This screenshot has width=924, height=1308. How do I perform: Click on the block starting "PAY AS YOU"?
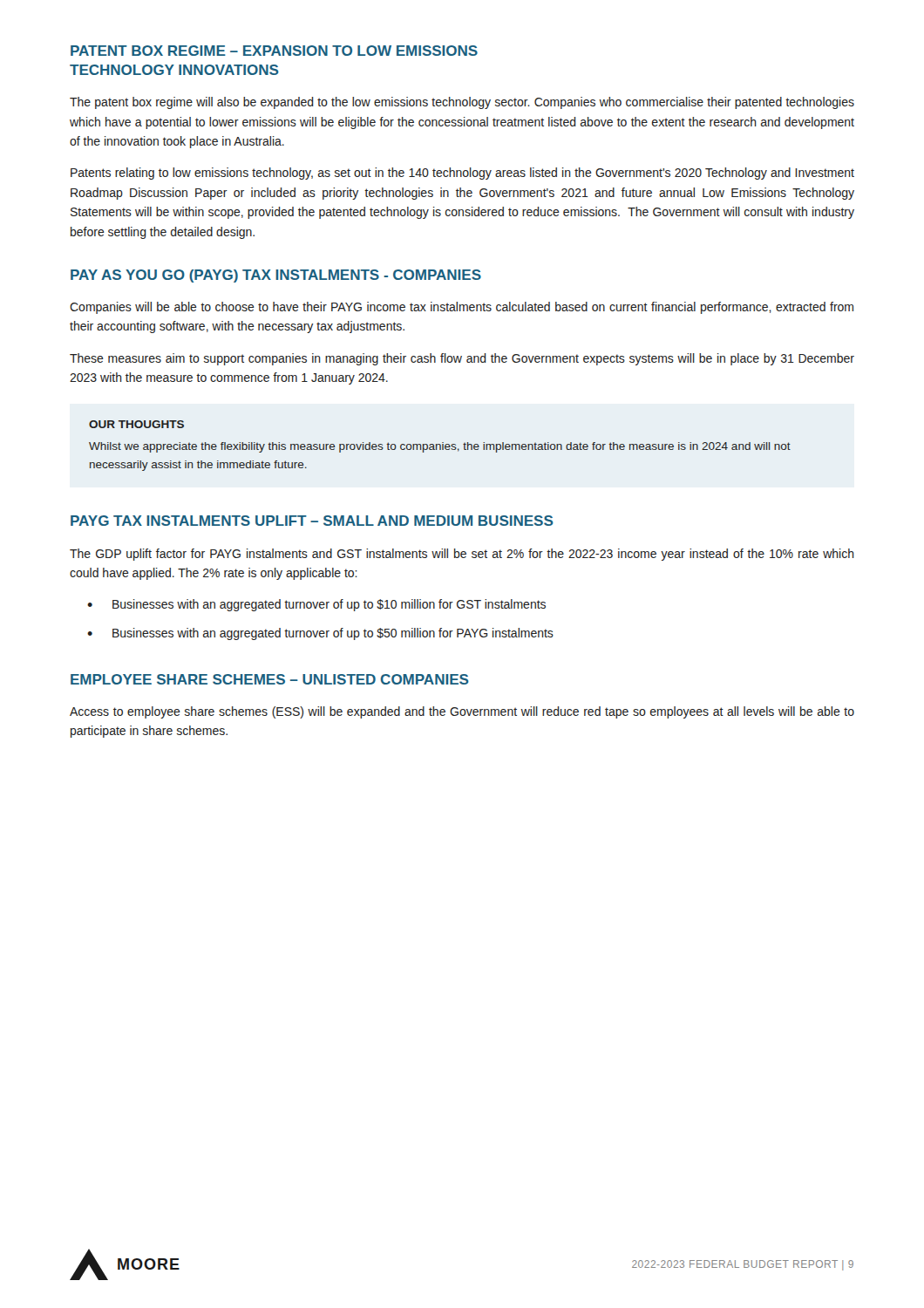click(275, 275)
